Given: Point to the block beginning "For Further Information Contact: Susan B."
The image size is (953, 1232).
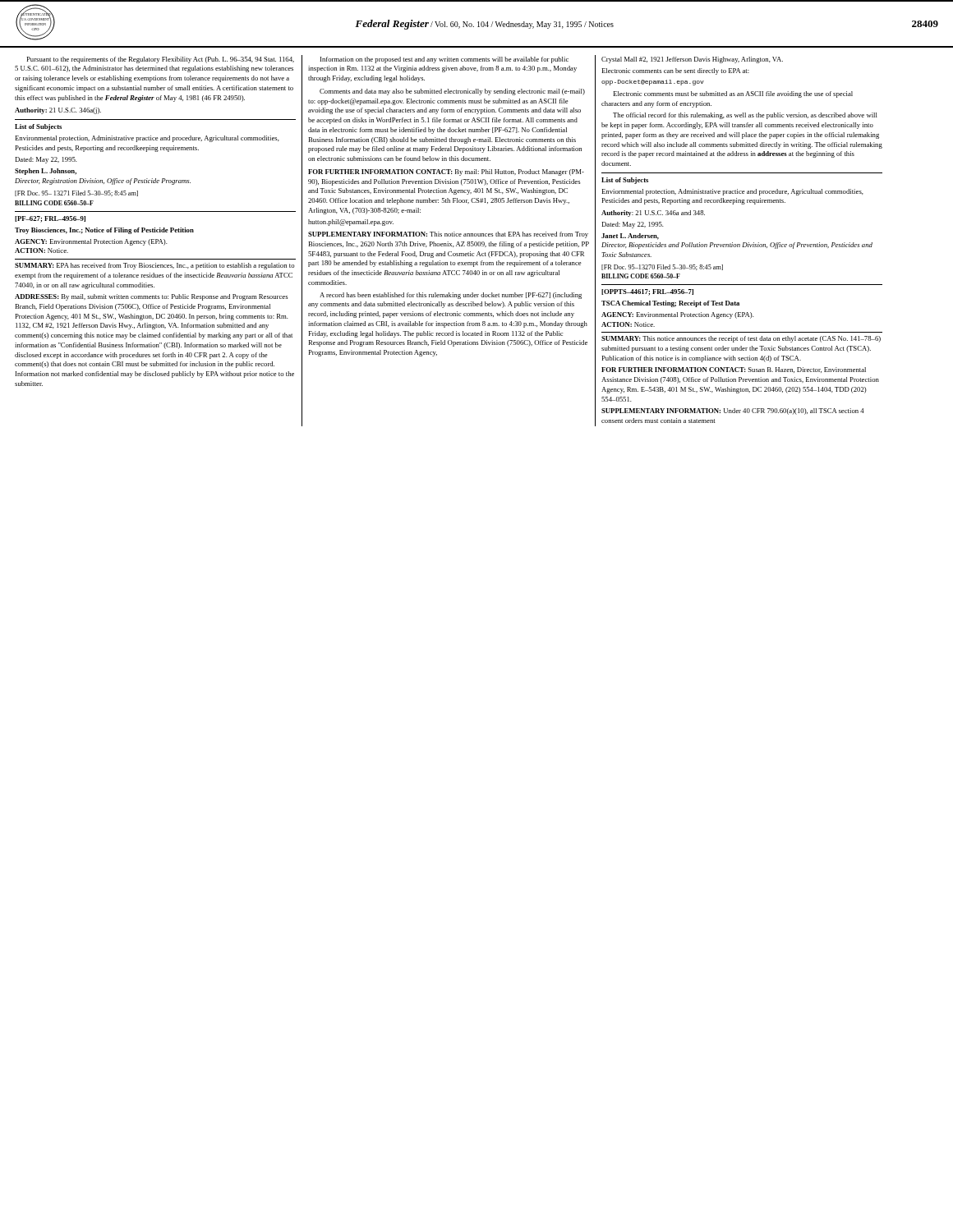Looking at the screenshot, I should [x=742, y=385].
